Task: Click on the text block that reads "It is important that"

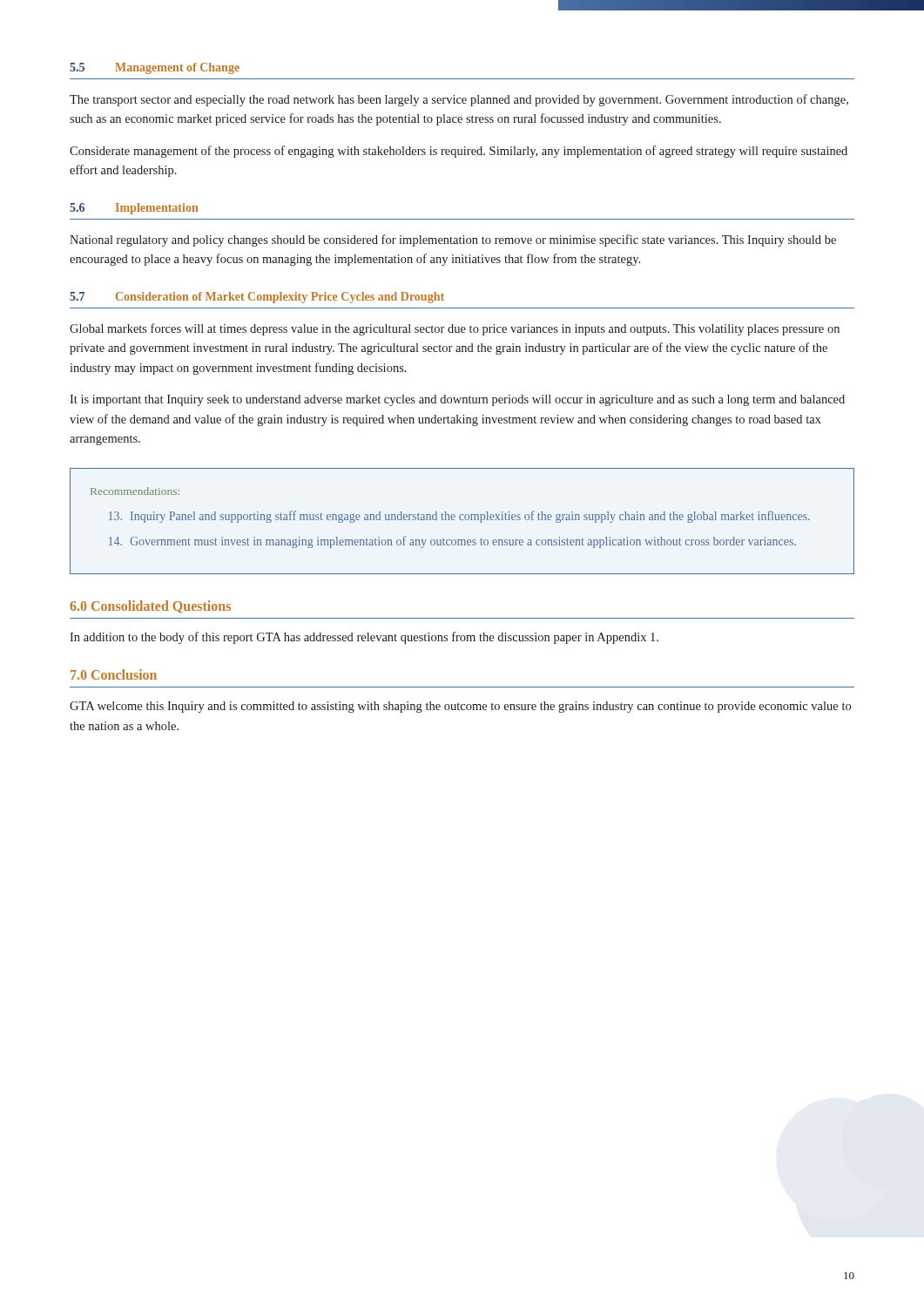Action: pos(457,419)
